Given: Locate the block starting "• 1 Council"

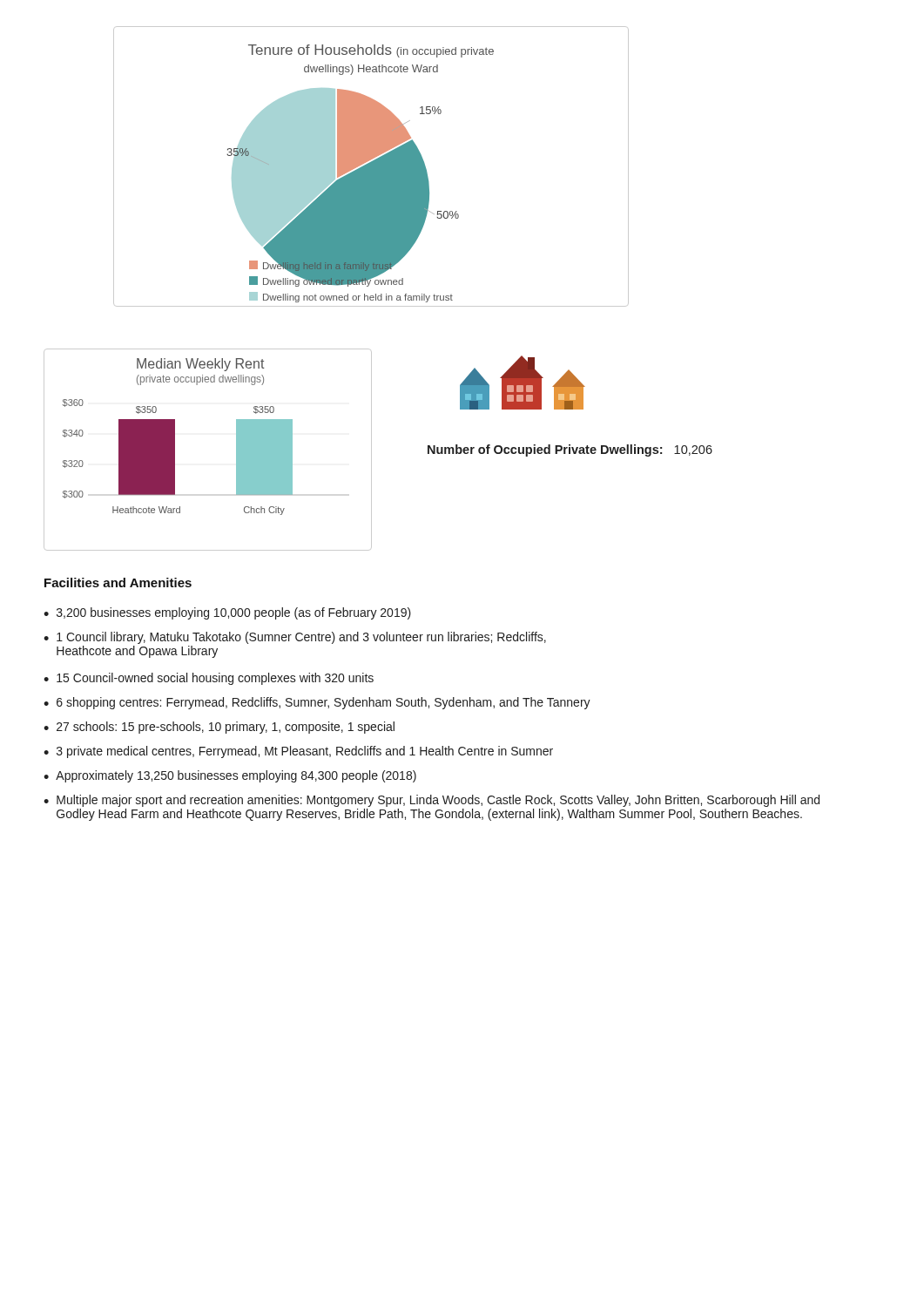Looking at the screenshot, I should (295, 644).
